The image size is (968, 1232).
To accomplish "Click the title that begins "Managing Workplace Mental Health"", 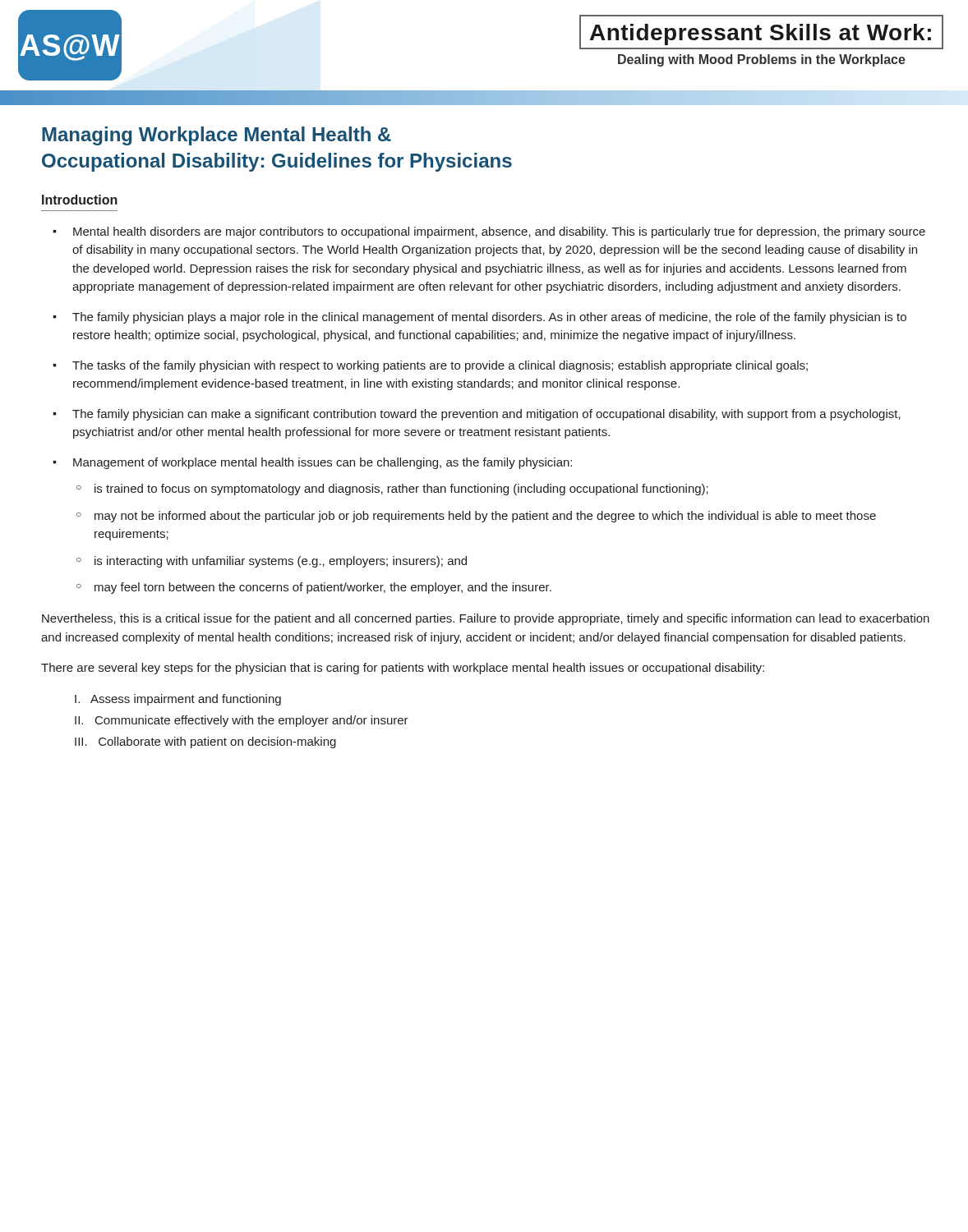I will pyautogui.click(x=277, y=148).
